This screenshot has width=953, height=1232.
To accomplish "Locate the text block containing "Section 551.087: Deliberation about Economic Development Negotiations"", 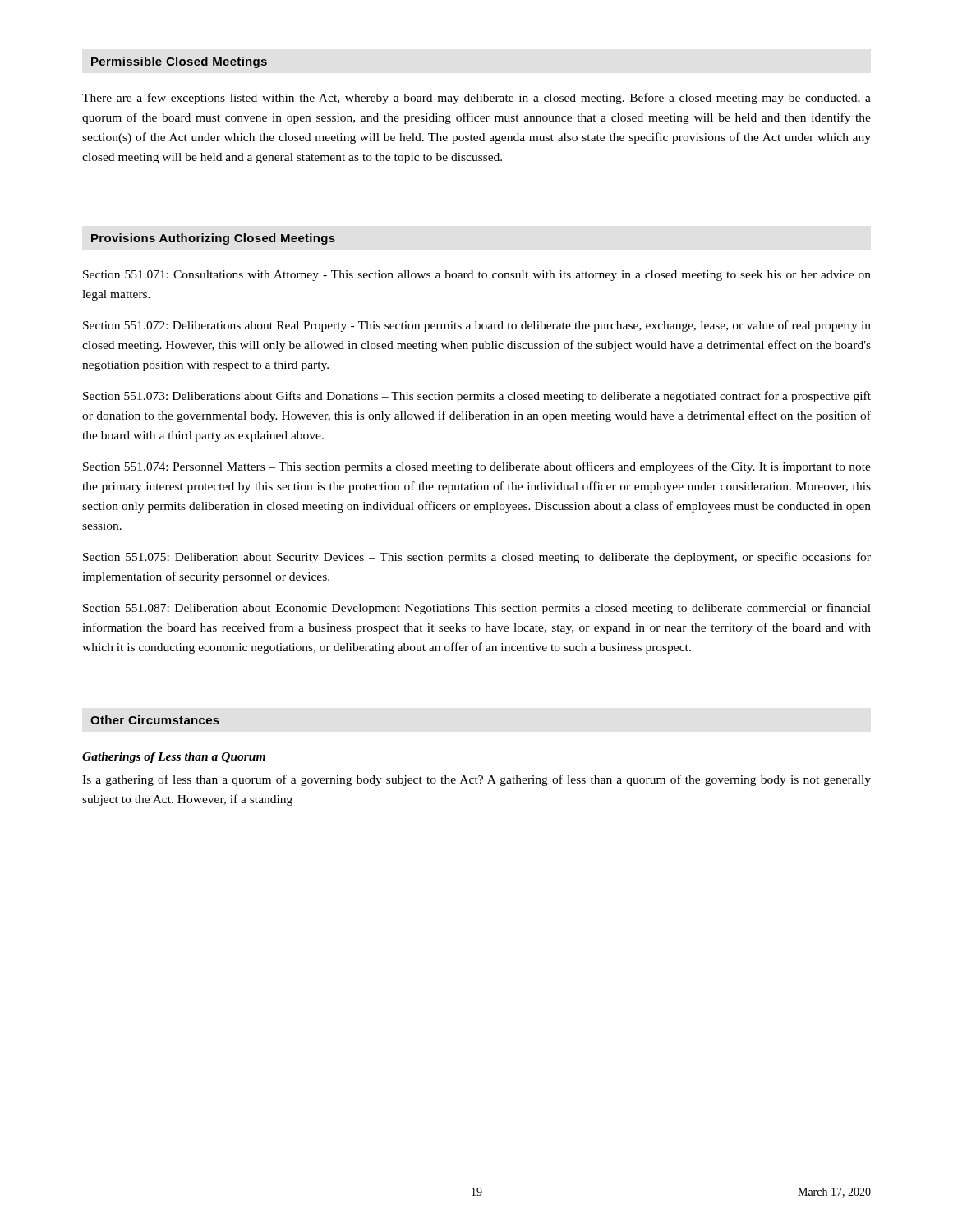I will tap(476, 627).
